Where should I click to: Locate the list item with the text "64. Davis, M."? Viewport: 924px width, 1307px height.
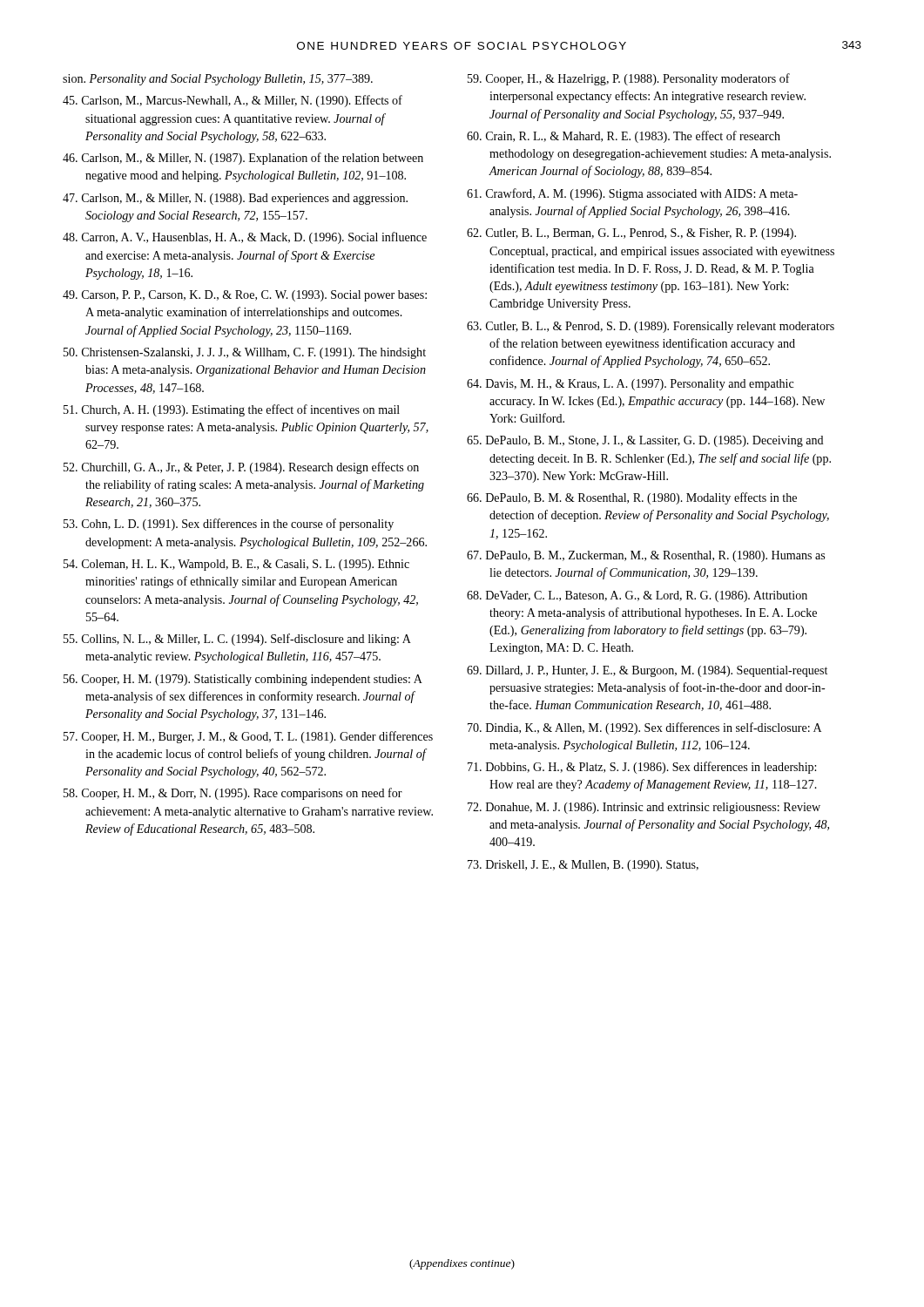tap(646, 401)
